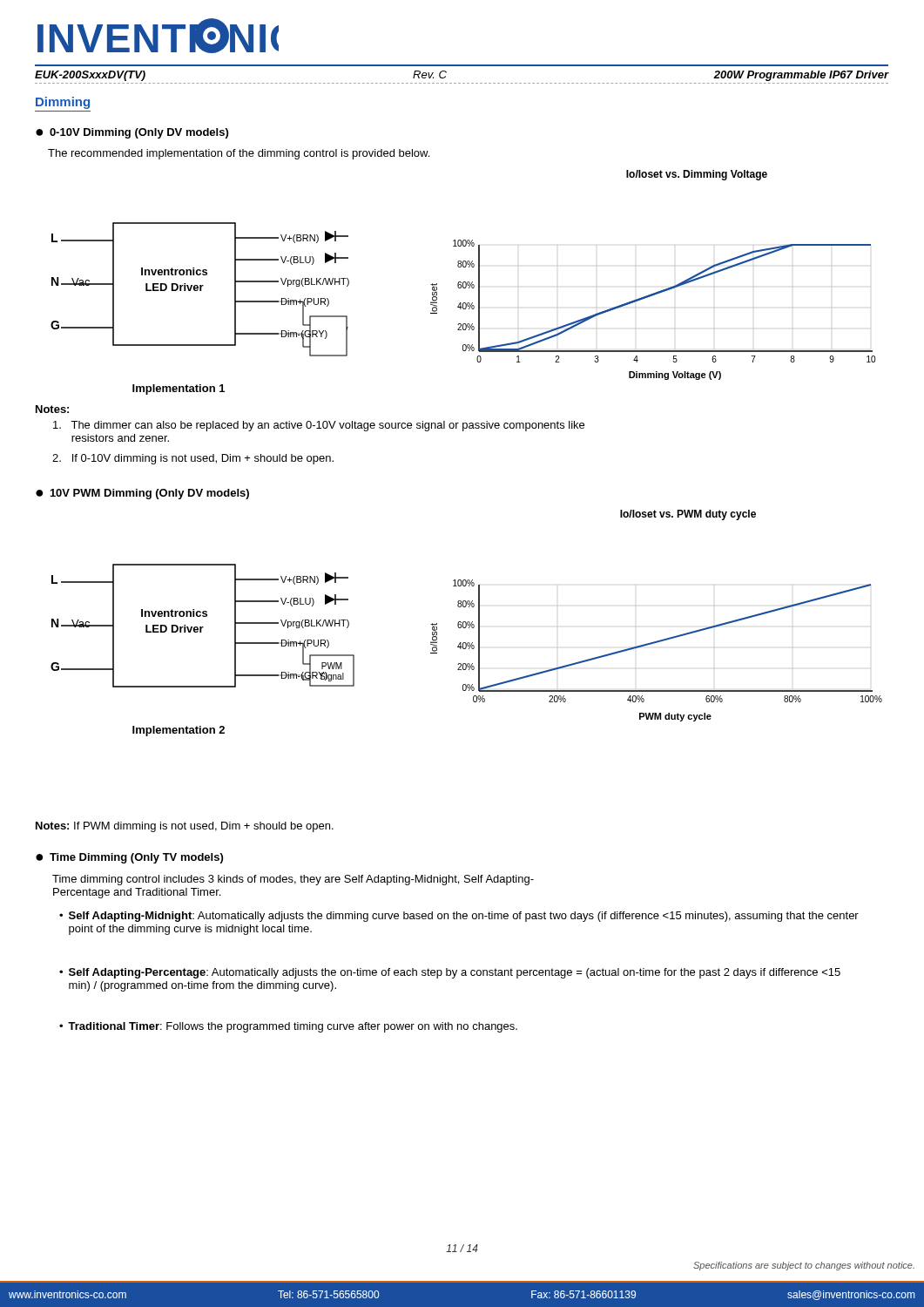
Task: Where is the passage that starts "The recommended implementation of"?
Action: pos(239,153)
